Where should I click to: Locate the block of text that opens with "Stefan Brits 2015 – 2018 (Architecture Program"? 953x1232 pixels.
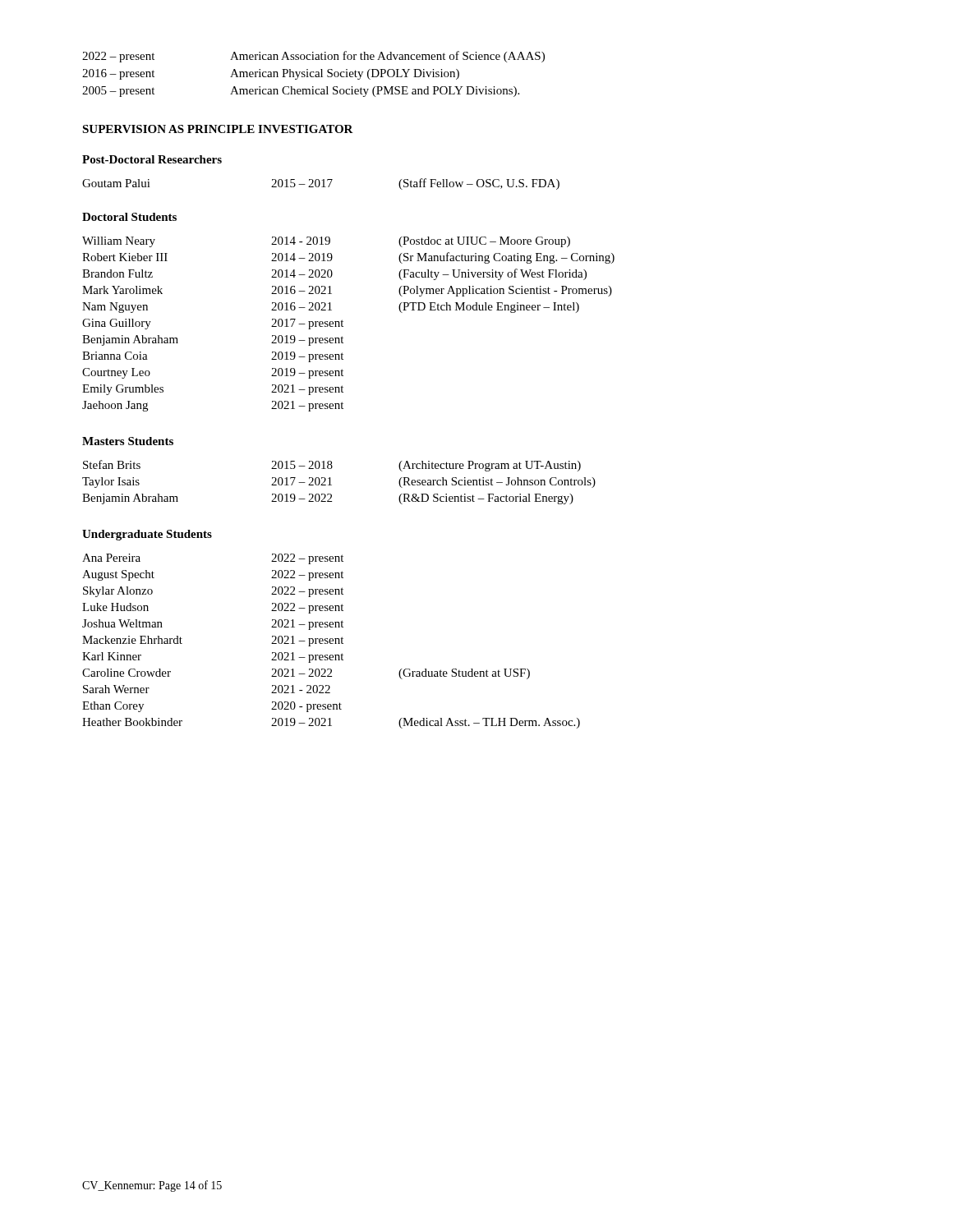coord(476,483)
